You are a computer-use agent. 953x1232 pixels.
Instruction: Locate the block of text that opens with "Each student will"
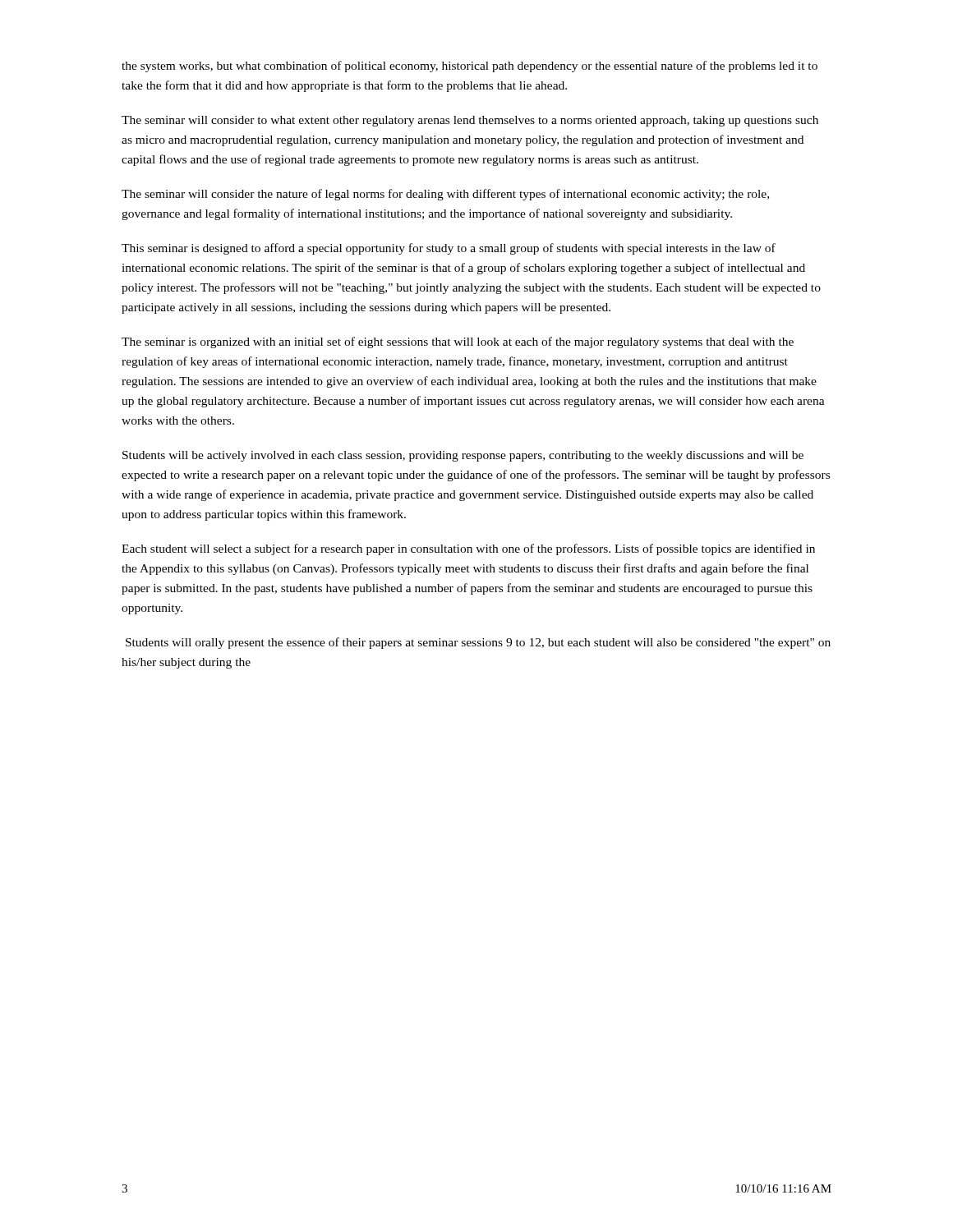point(468,578)
